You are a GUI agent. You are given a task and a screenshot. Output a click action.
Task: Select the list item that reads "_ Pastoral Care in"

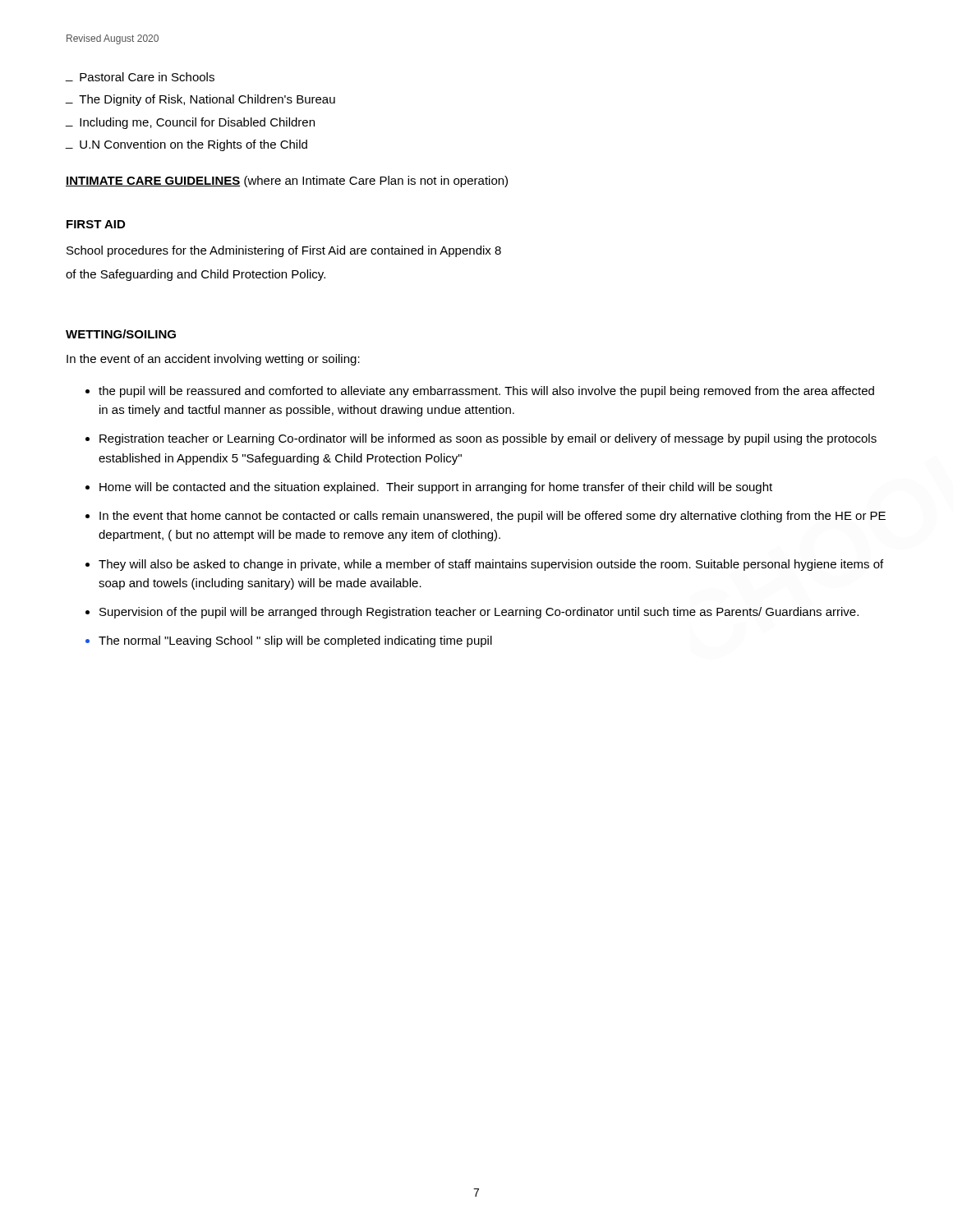(x=140, y=77)
